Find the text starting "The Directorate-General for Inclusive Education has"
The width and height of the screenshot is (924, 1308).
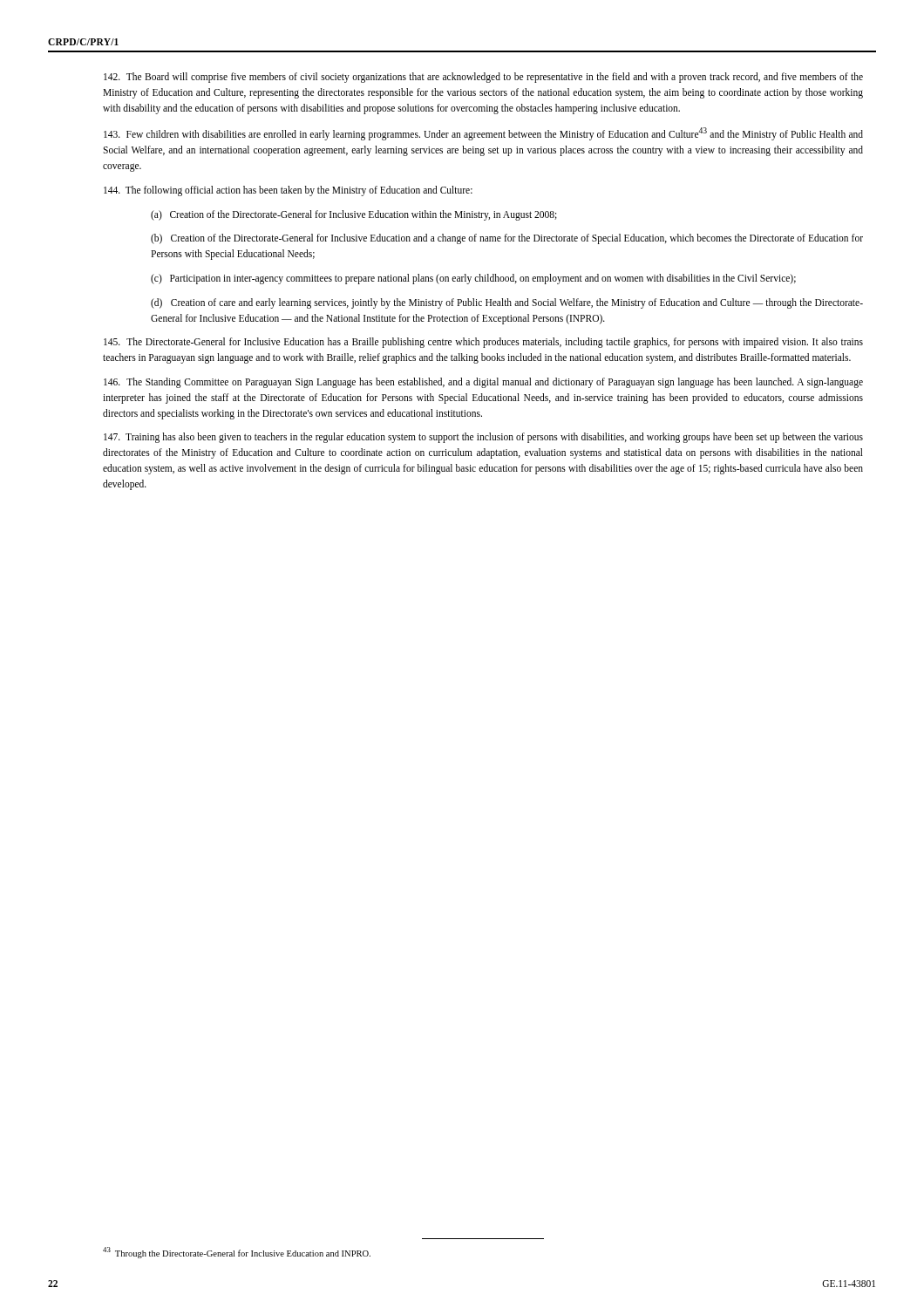coord(483,350)
